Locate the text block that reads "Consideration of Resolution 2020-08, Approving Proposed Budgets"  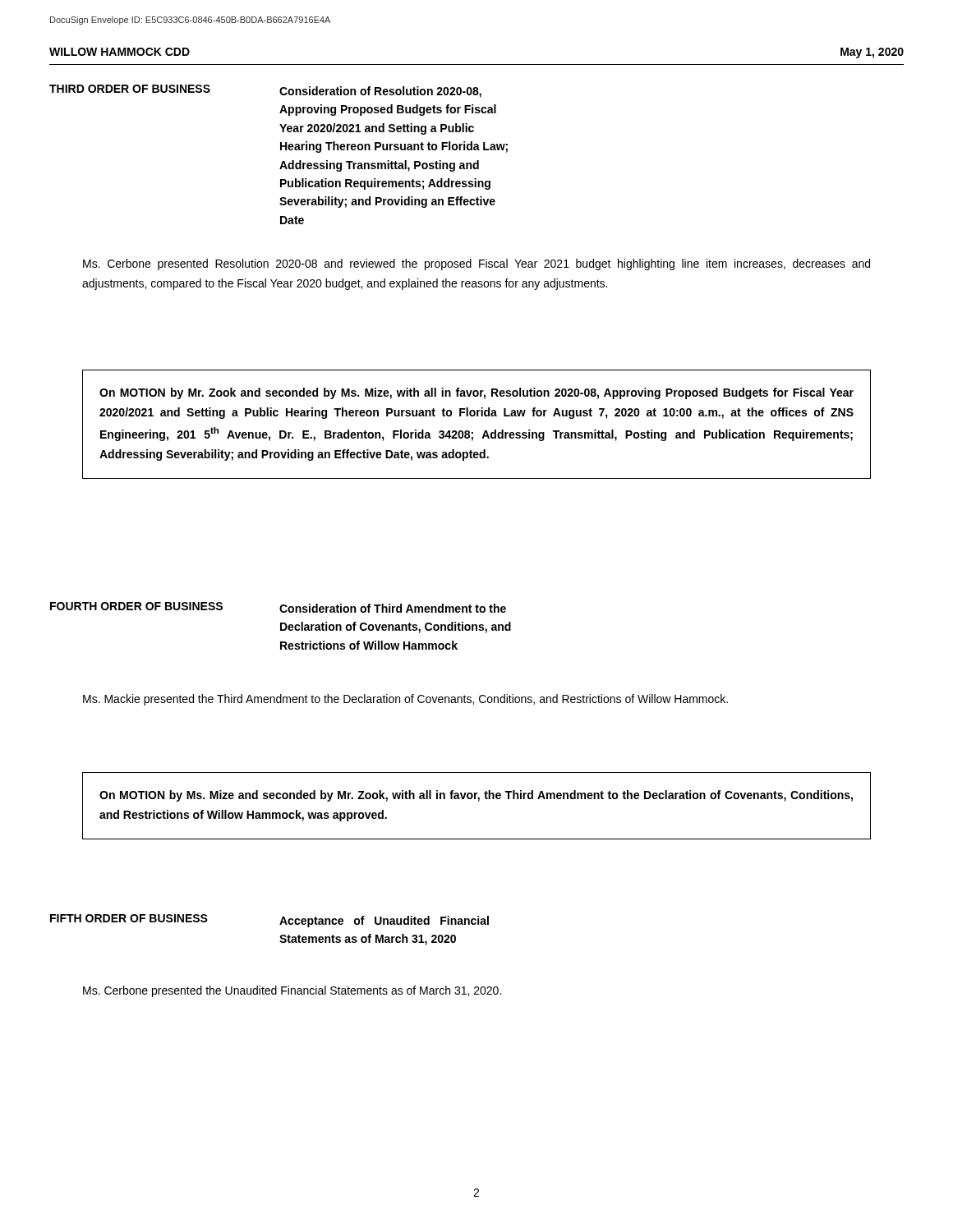pos(394,156)
